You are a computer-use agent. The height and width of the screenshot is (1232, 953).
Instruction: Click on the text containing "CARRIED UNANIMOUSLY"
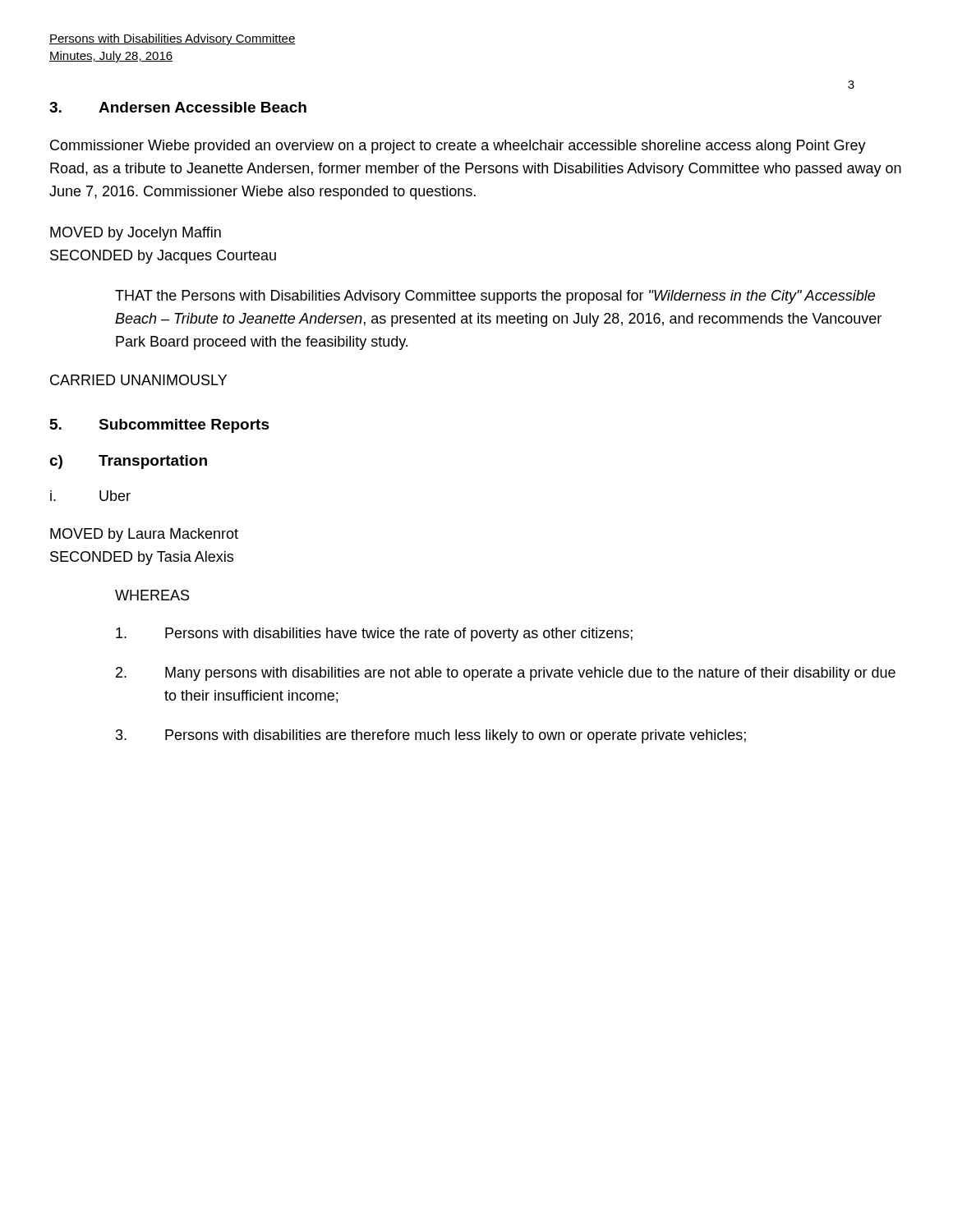(138, 380)
